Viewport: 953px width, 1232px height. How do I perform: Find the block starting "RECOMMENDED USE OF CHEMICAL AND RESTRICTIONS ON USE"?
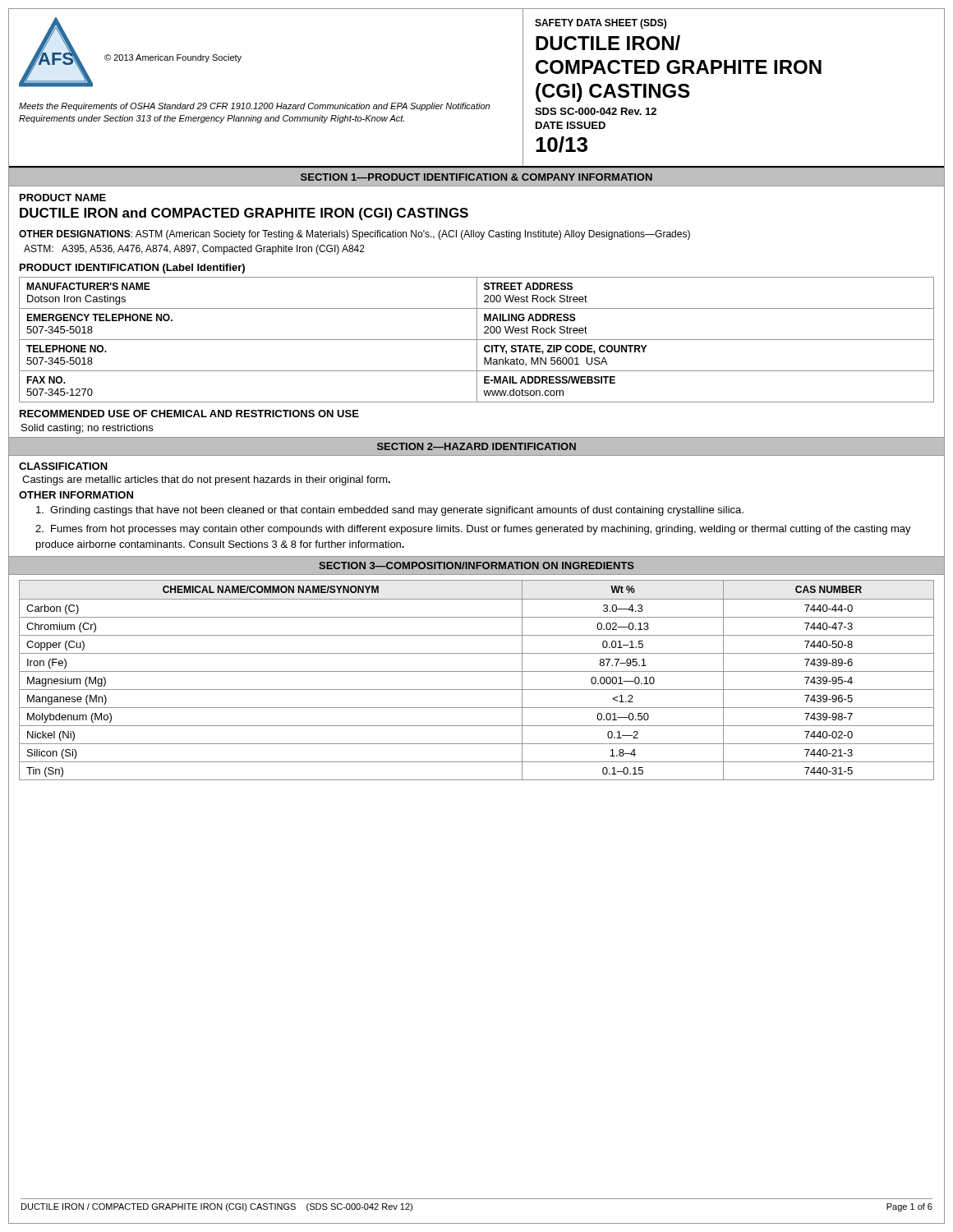189,414
